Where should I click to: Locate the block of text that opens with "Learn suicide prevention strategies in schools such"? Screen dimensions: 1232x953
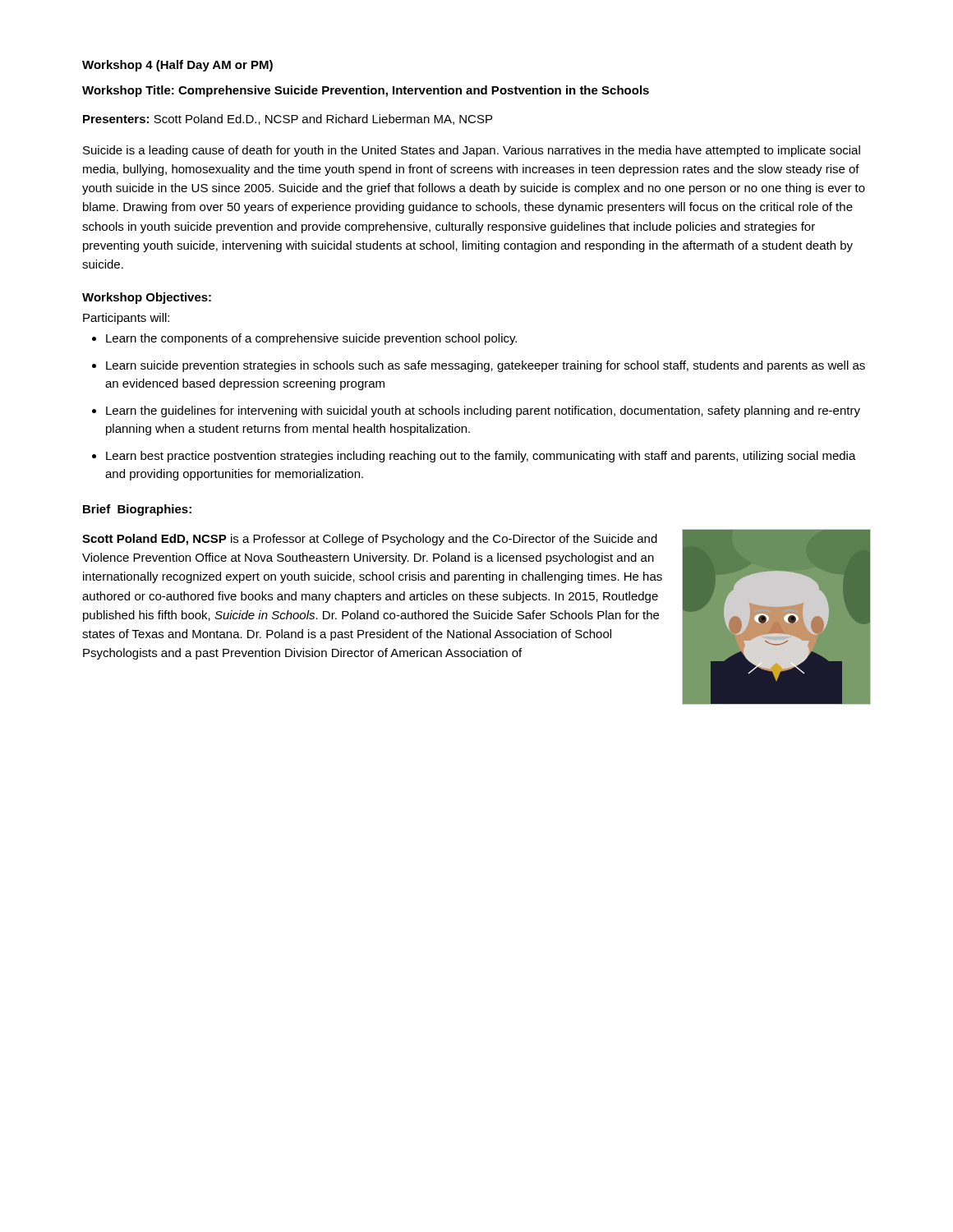pos(485,374)
